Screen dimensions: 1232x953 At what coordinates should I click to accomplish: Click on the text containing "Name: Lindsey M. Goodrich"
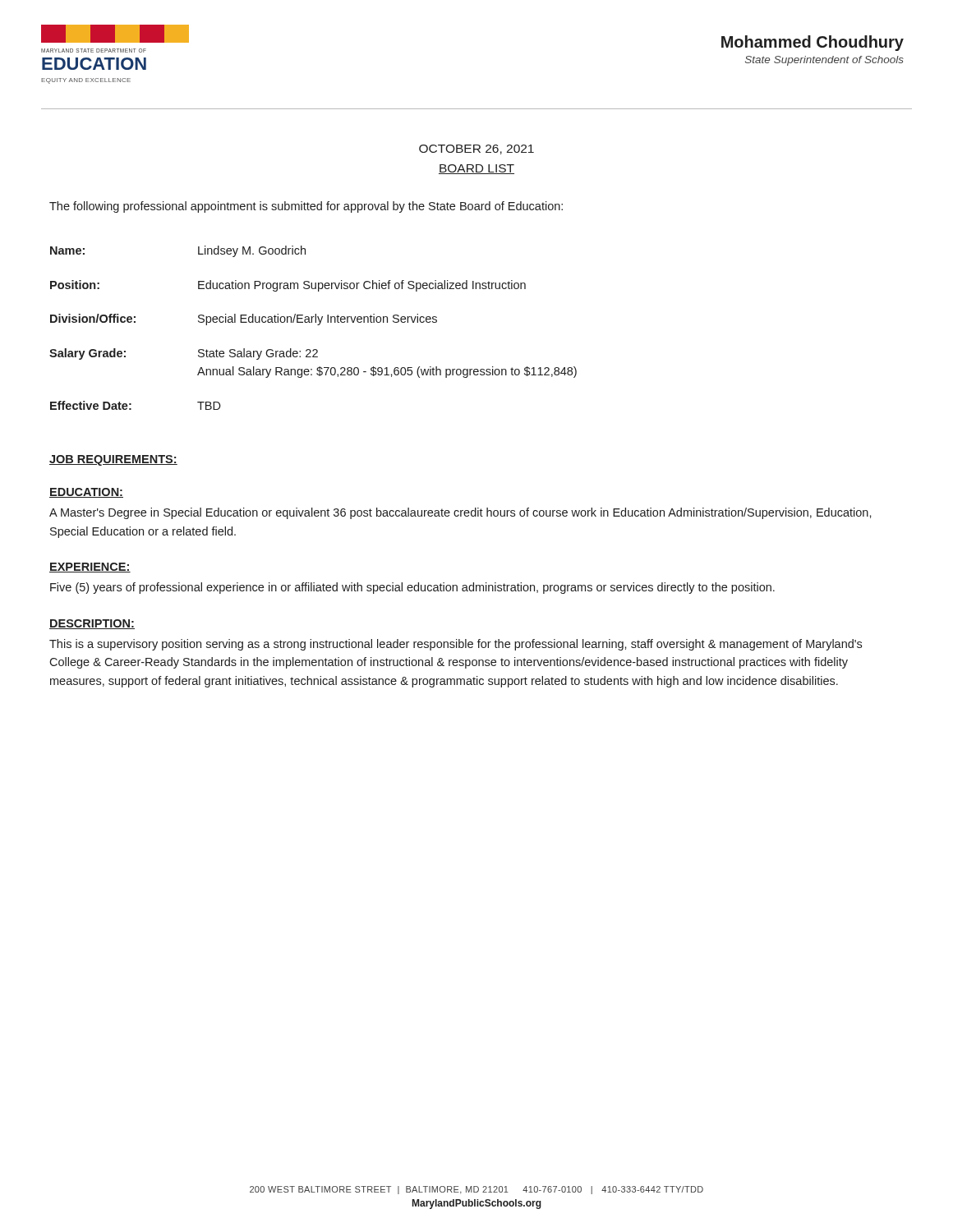(x=66, y=251)
